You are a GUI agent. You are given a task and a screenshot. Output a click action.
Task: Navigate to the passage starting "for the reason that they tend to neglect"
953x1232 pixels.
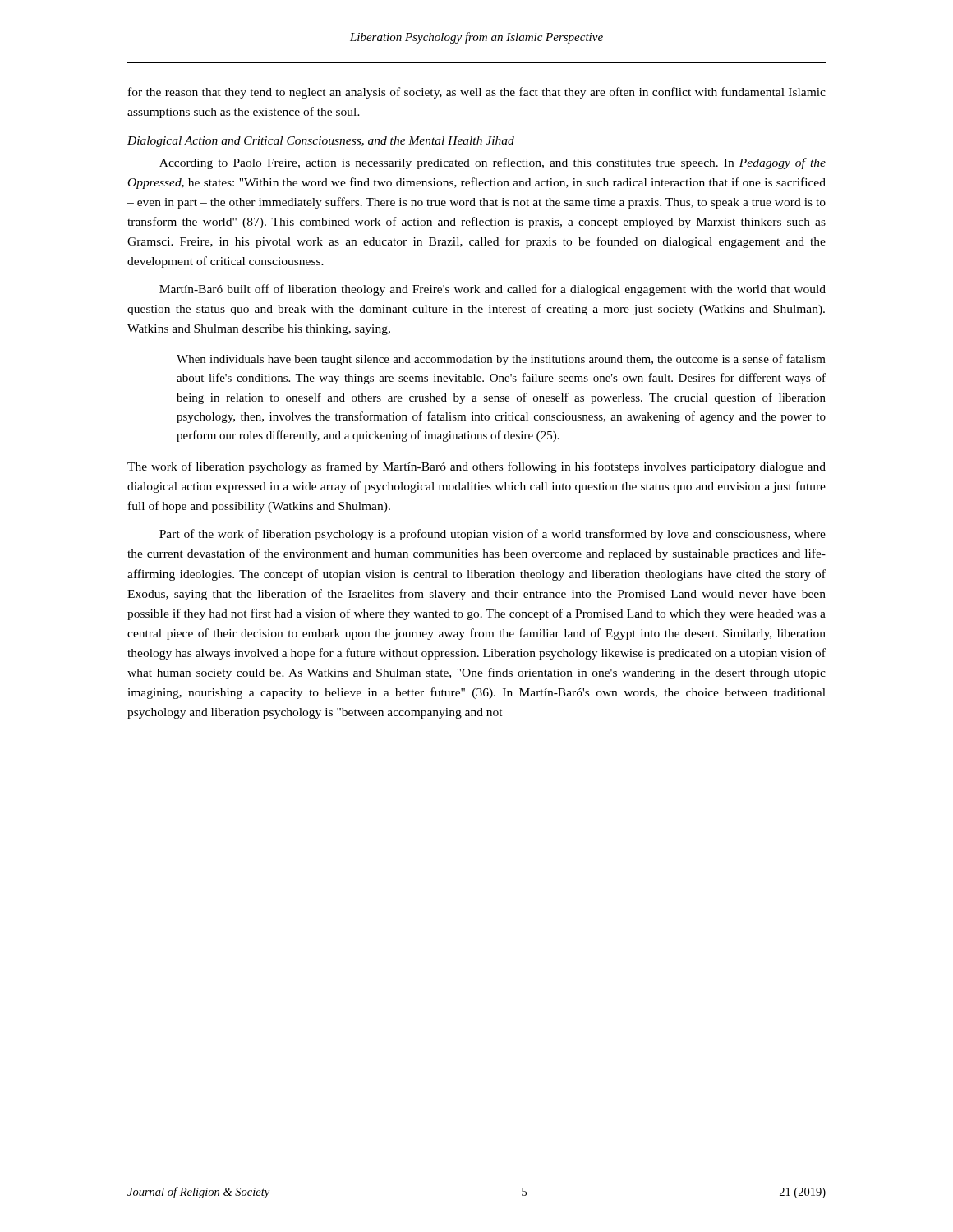[x=476, y=102]
